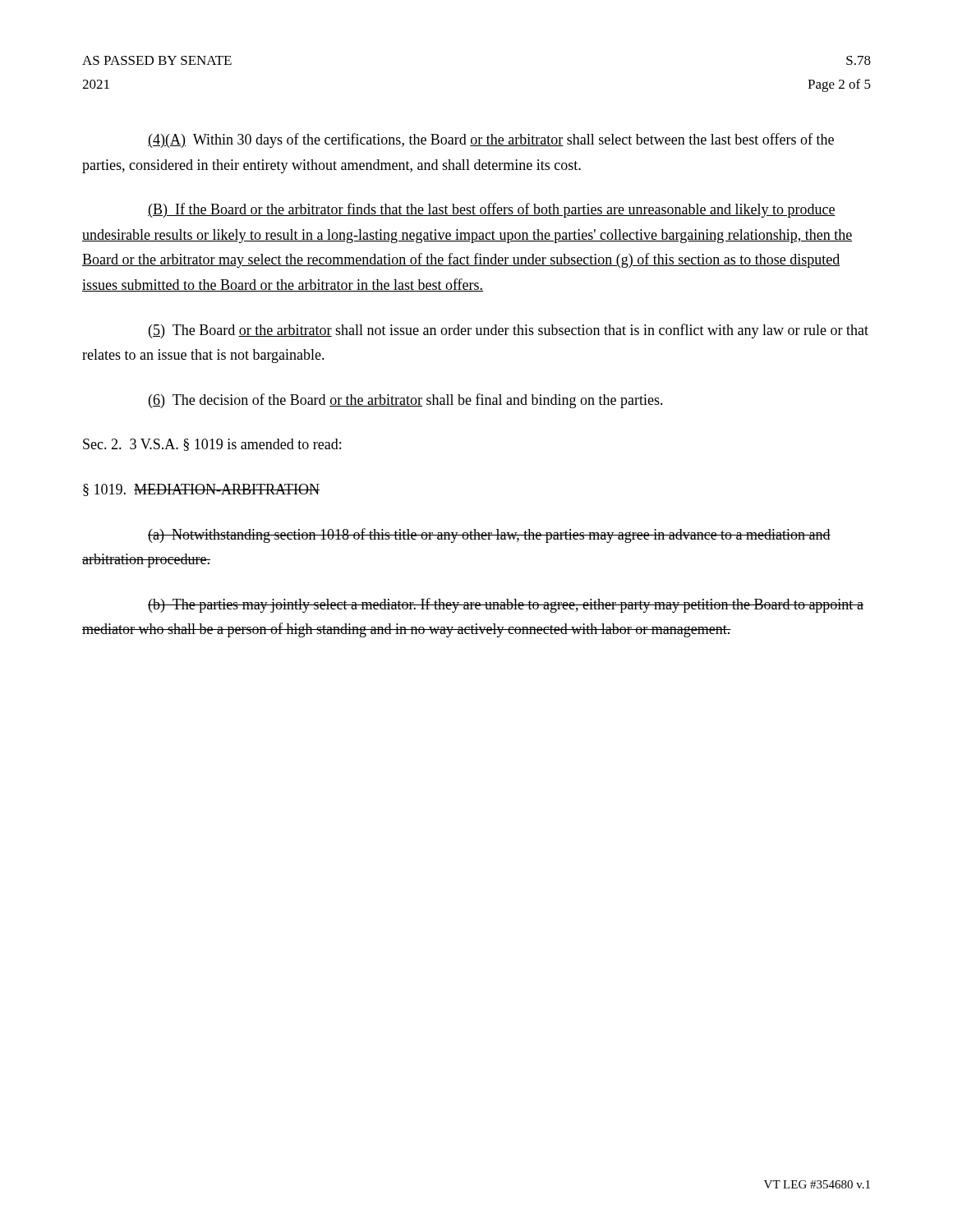Click on the text block that reads "(B) If the Board"
This screenshot has width=953, height=1232.
(x=467, y=247)
